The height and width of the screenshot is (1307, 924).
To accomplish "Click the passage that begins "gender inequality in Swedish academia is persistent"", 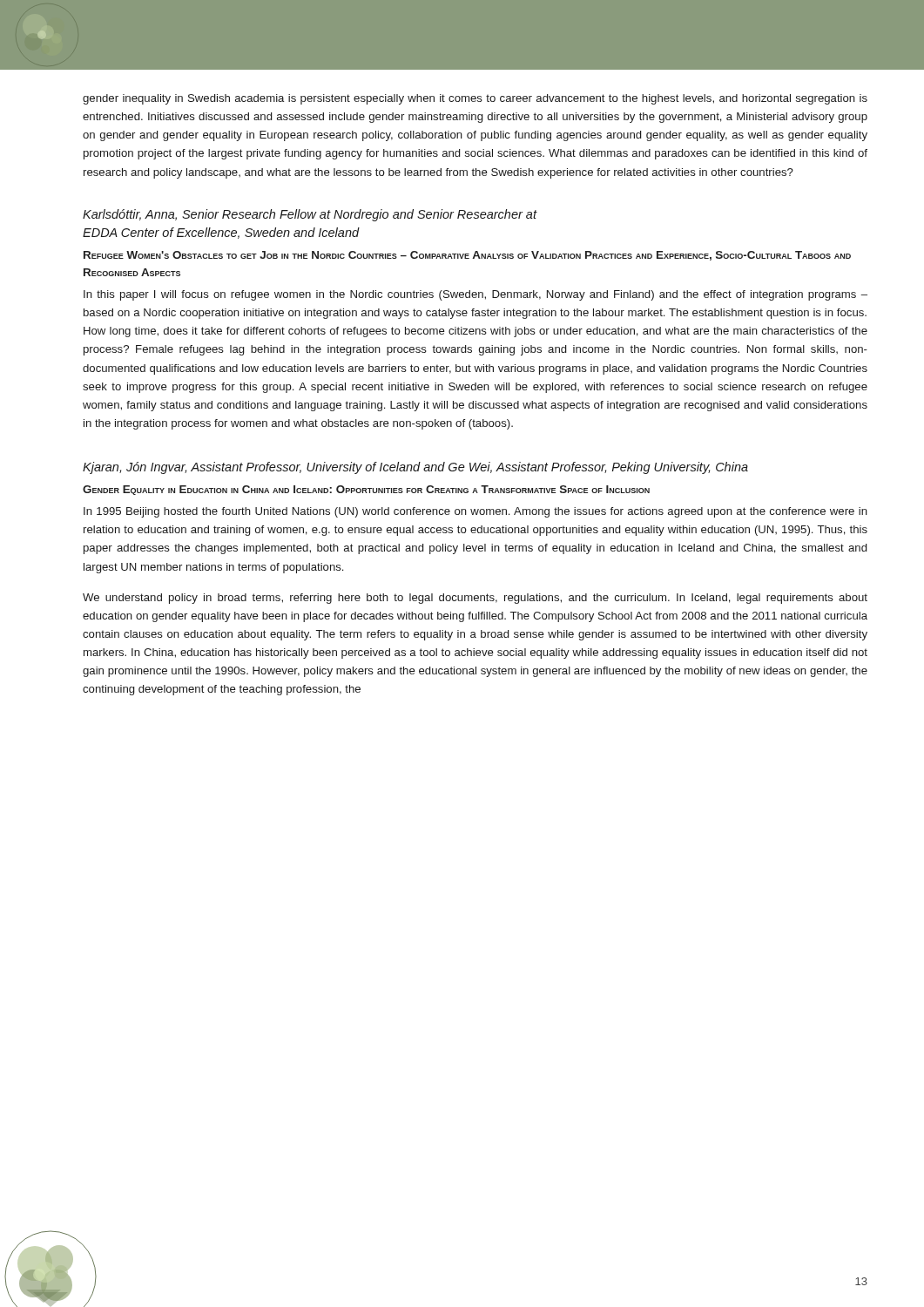I will point(475,135).
